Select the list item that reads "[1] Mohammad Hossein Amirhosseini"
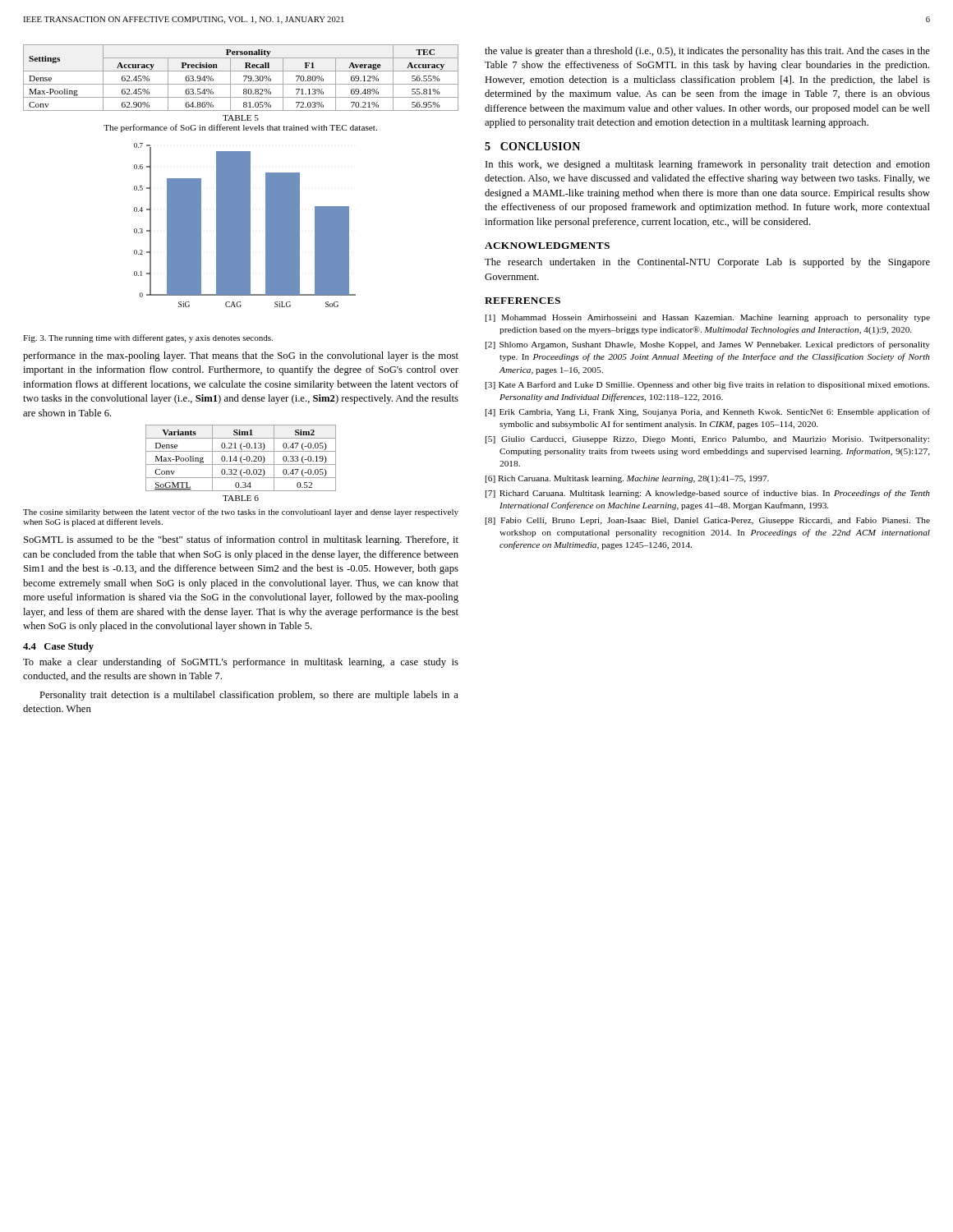This screenshot has height=1232, width=953. coord(707,323)
